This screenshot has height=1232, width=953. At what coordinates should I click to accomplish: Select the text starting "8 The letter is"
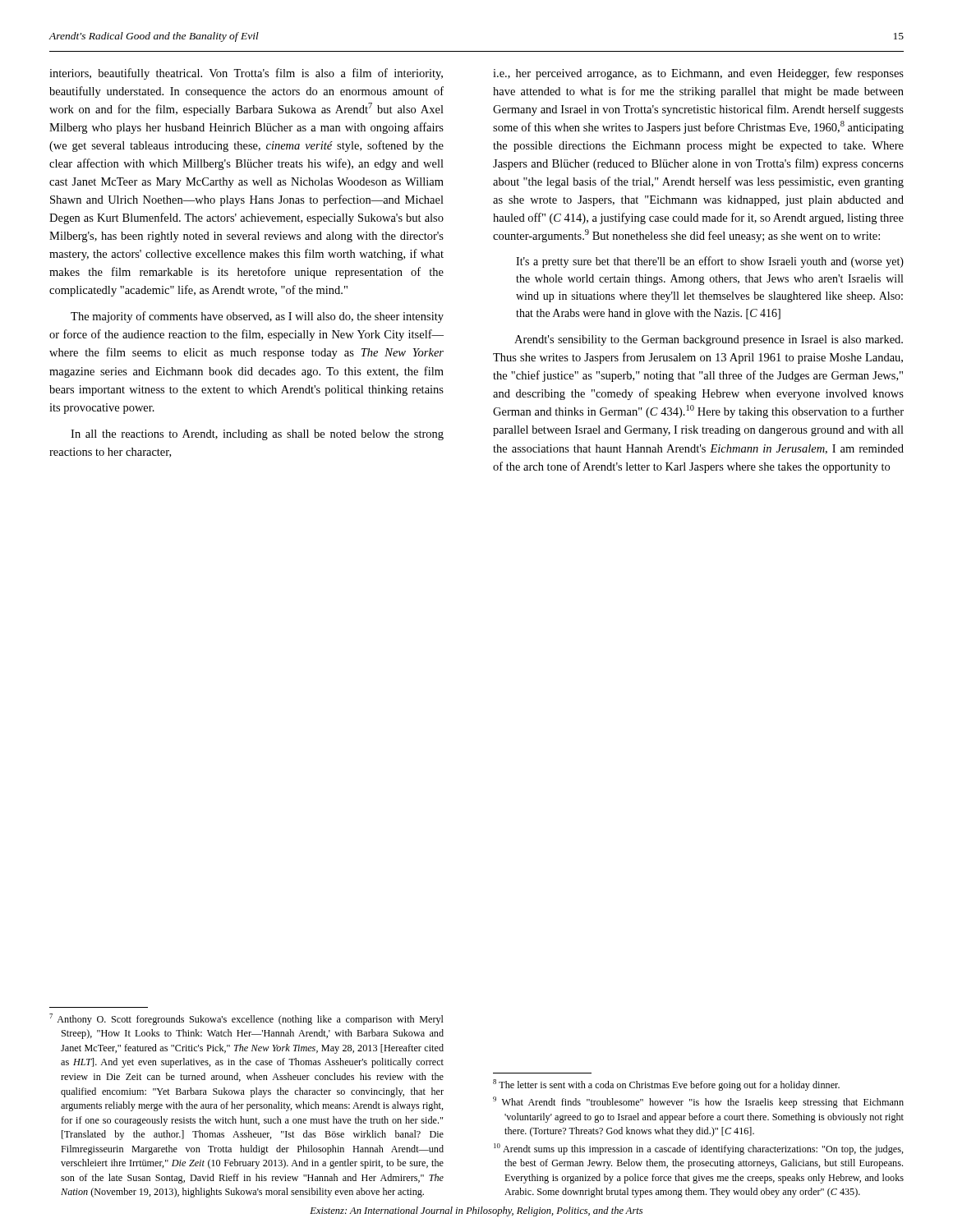click(x=698, y=1136)
